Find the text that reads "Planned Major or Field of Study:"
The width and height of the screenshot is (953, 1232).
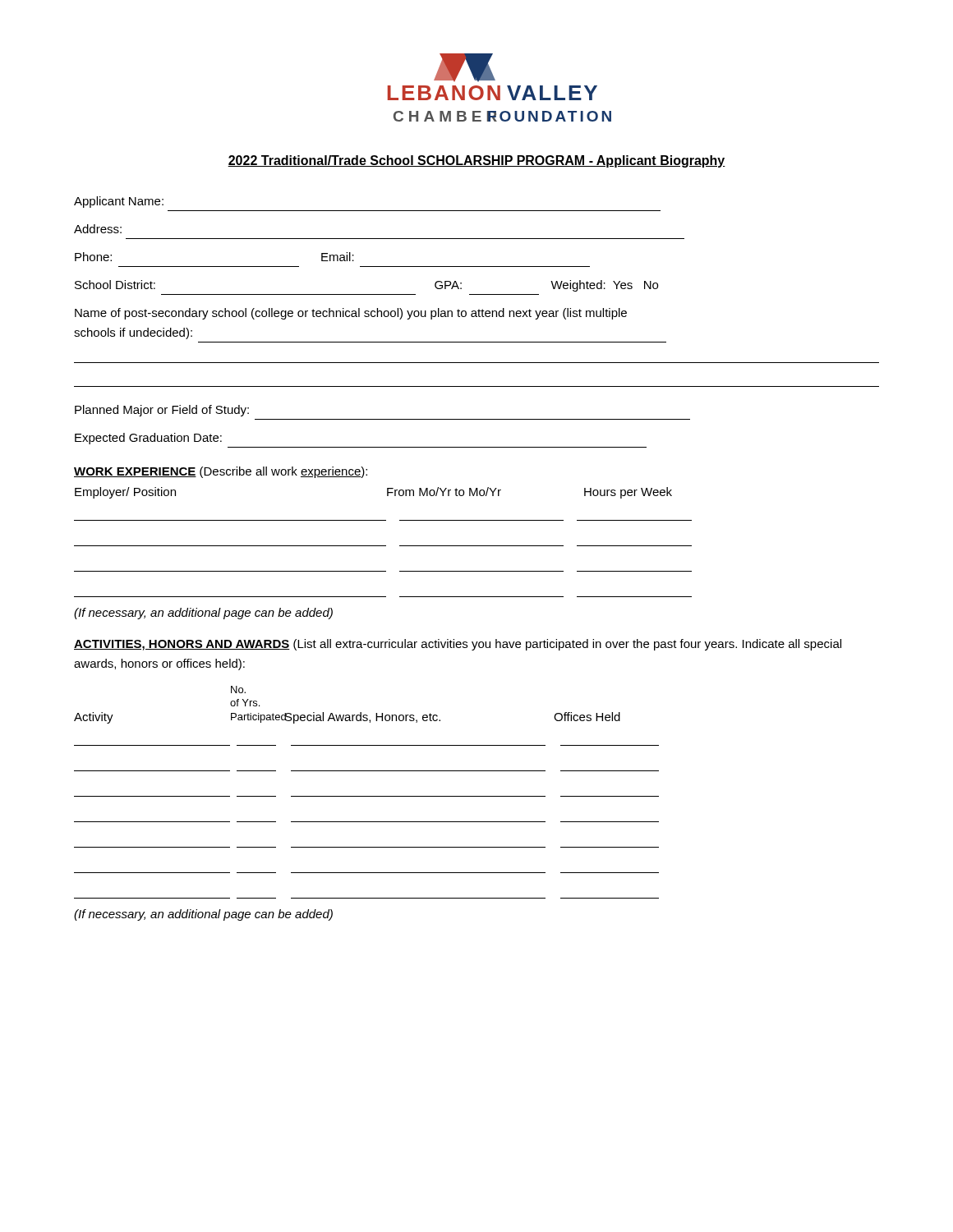[382, 411]
